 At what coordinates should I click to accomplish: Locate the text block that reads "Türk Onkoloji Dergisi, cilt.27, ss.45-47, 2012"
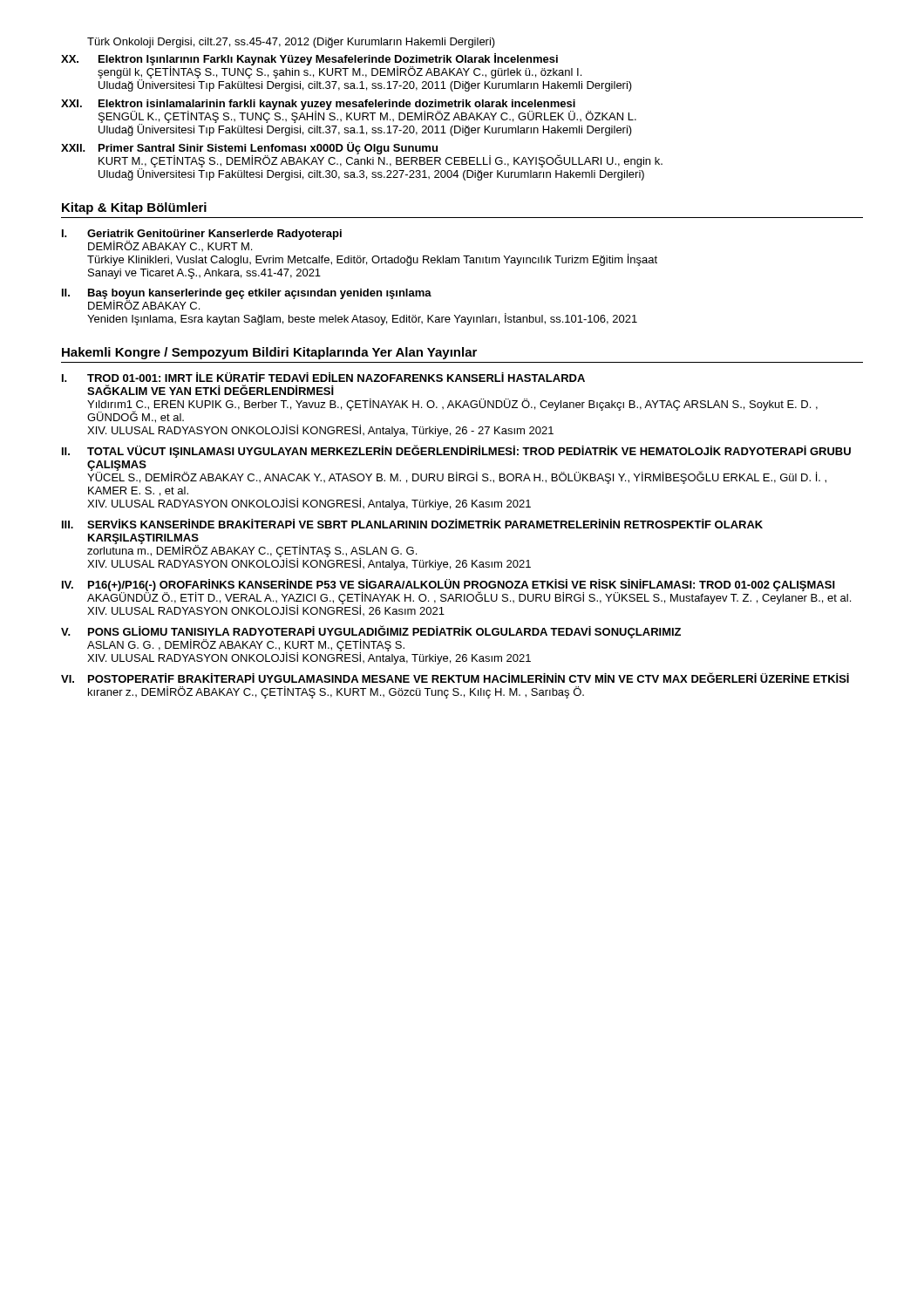point(291,41)
